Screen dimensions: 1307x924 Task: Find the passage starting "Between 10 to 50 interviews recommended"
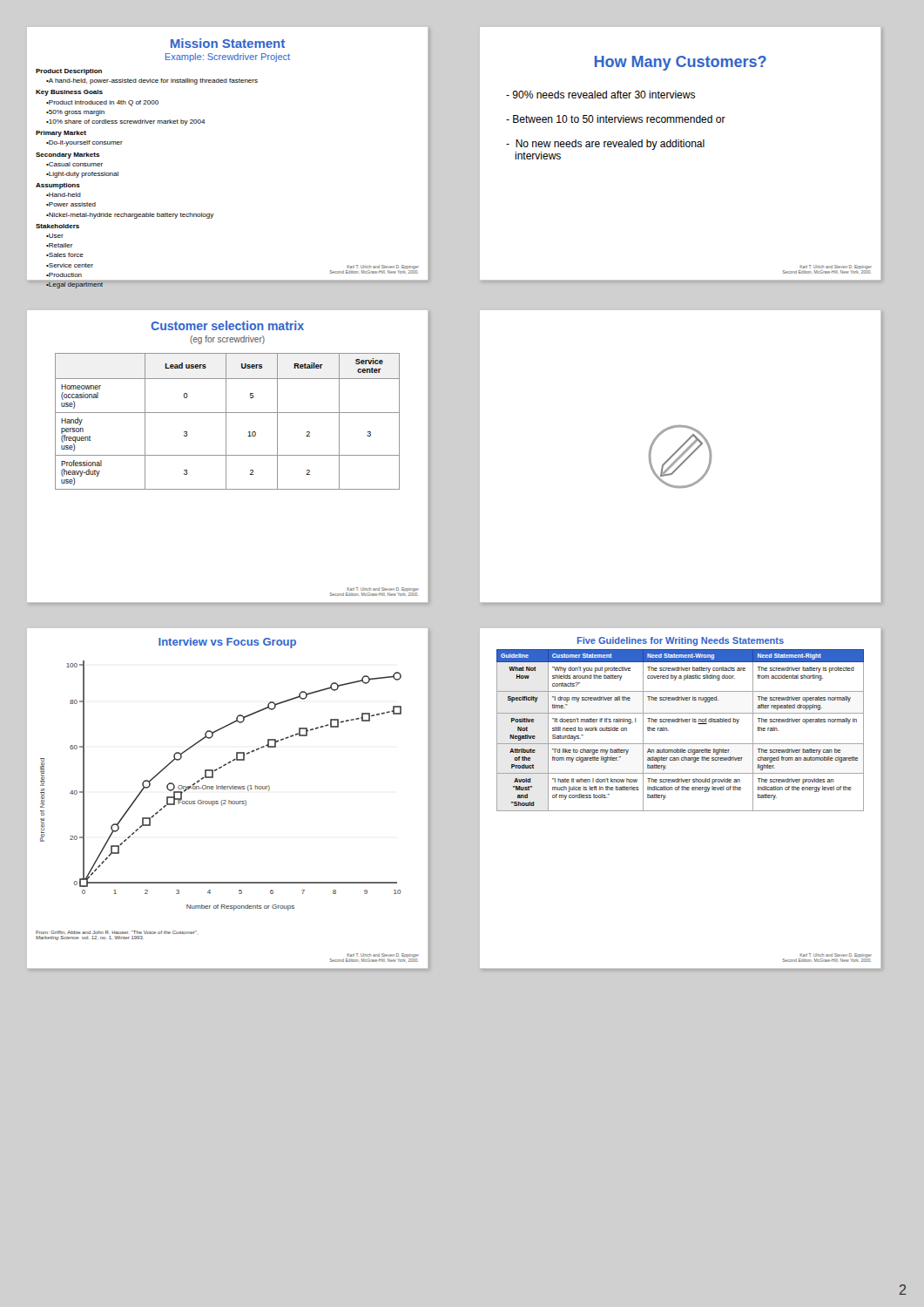coord(615,119)
